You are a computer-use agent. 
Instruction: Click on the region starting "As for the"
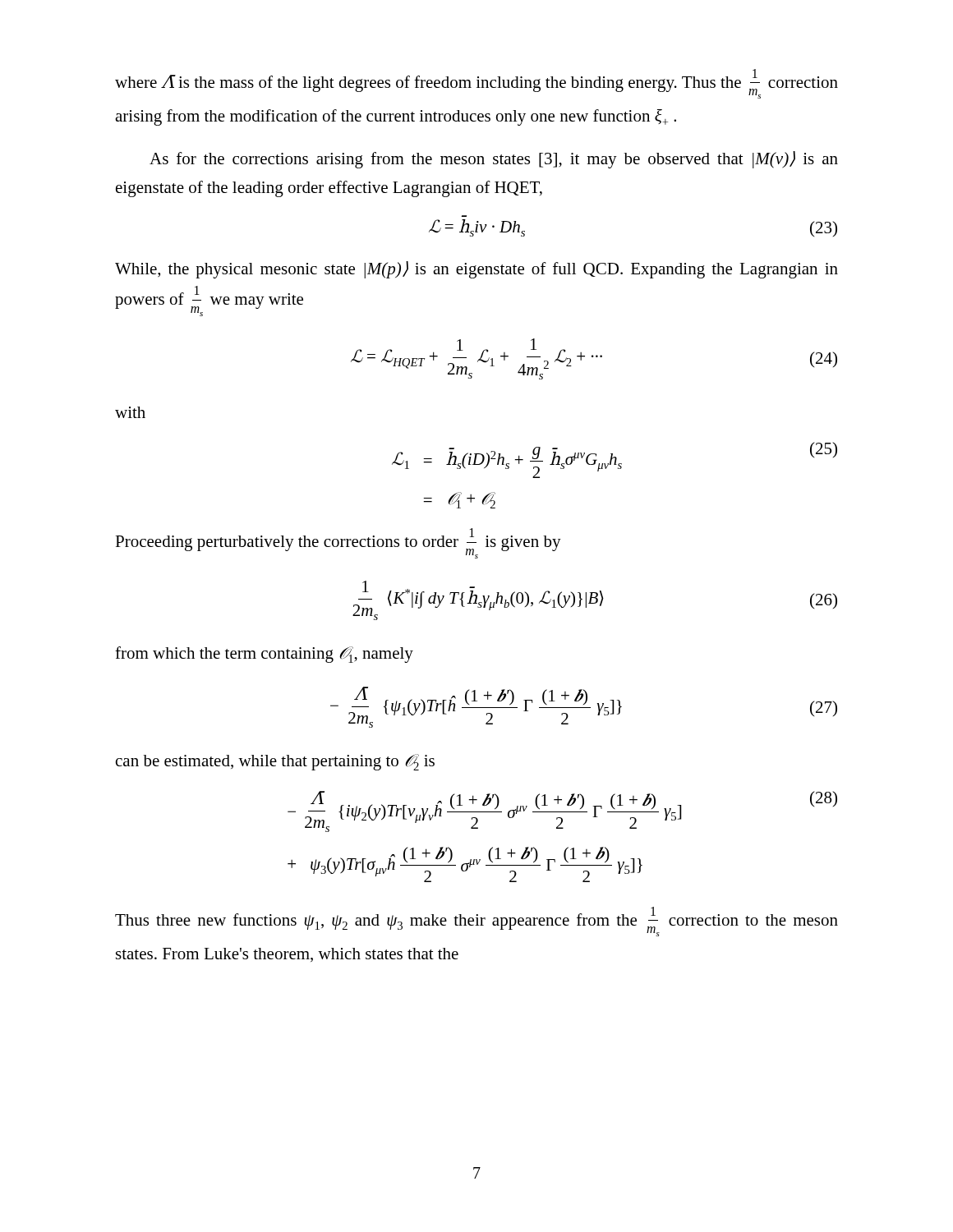click(476, 173)
